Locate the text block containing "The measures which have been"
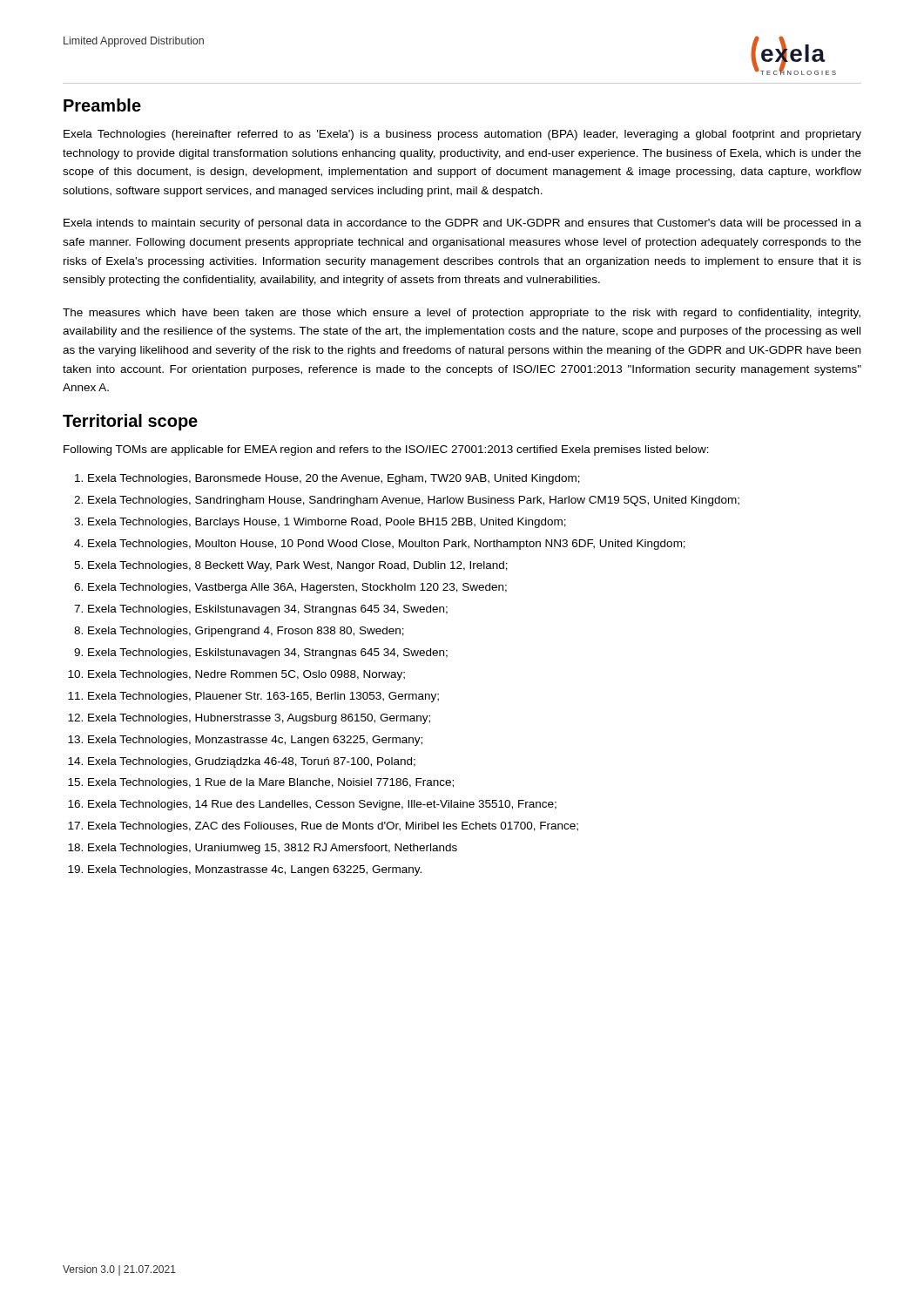The height and width of the screenshot is (1307, 924). pos(462,350)
